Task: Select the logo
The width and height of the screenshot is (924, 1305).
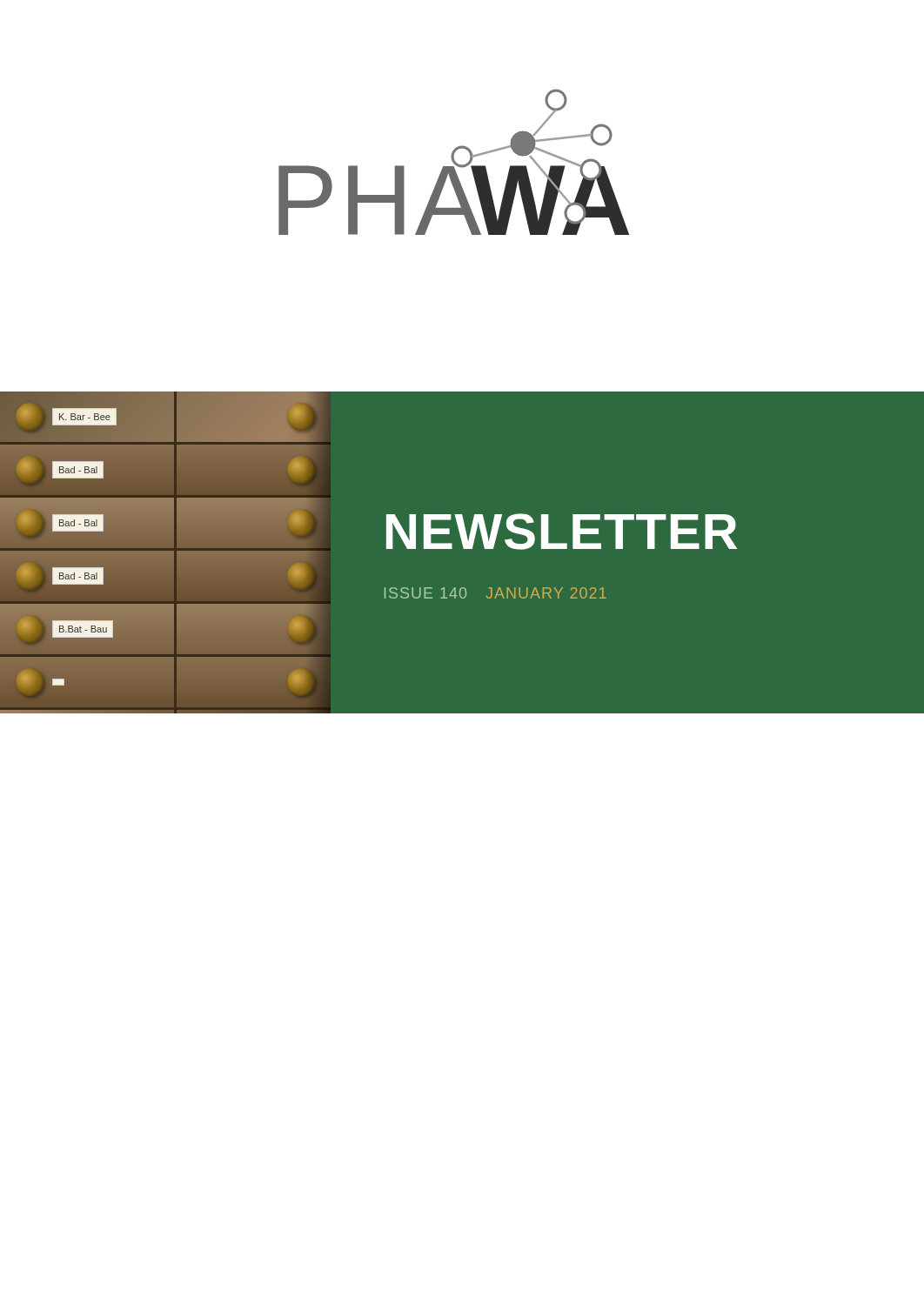Action: pyautogui.click(x=462, y=174)
